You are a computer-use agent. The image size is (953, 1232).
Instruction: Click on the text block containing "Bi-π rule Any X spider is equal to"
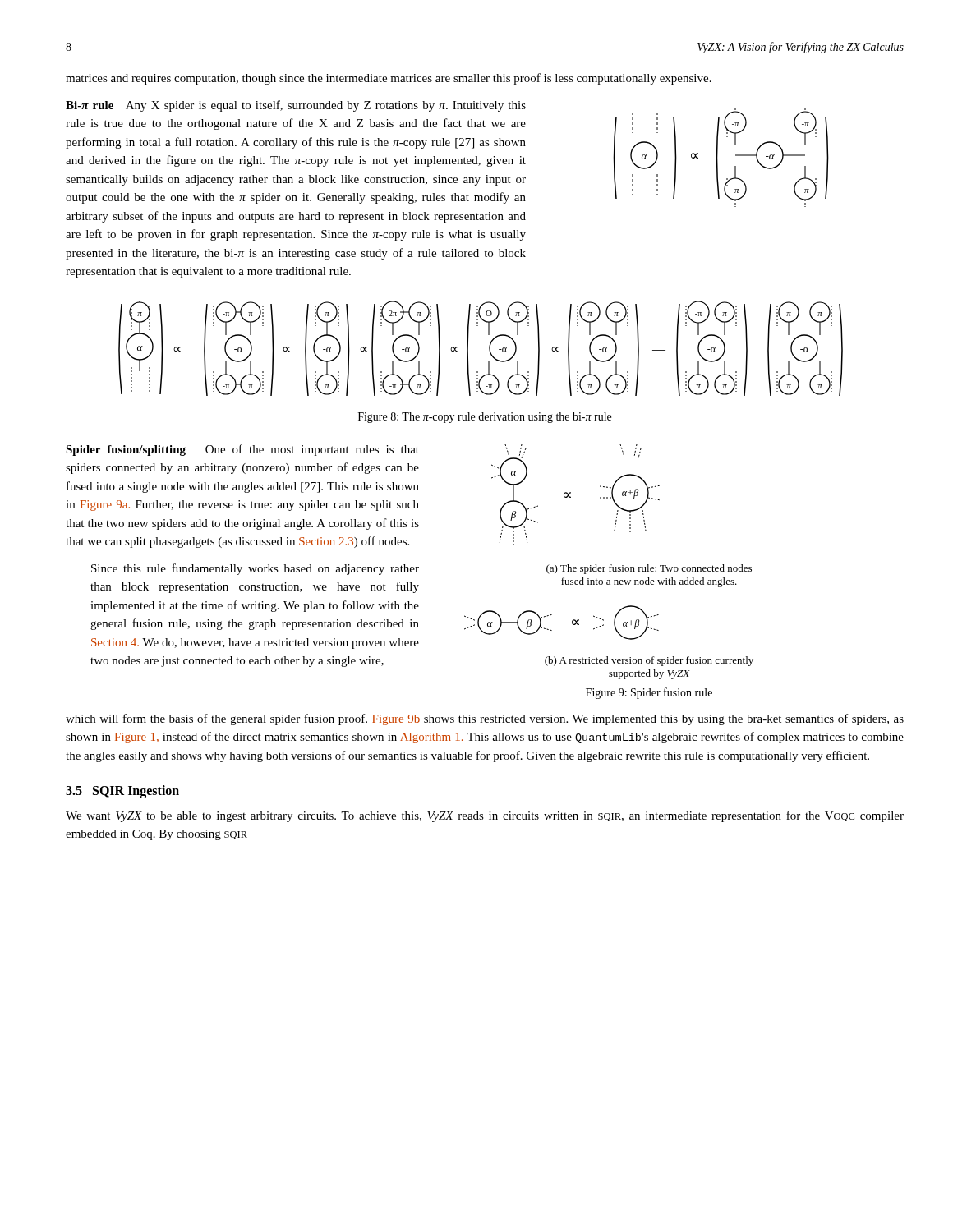[296, 188]
